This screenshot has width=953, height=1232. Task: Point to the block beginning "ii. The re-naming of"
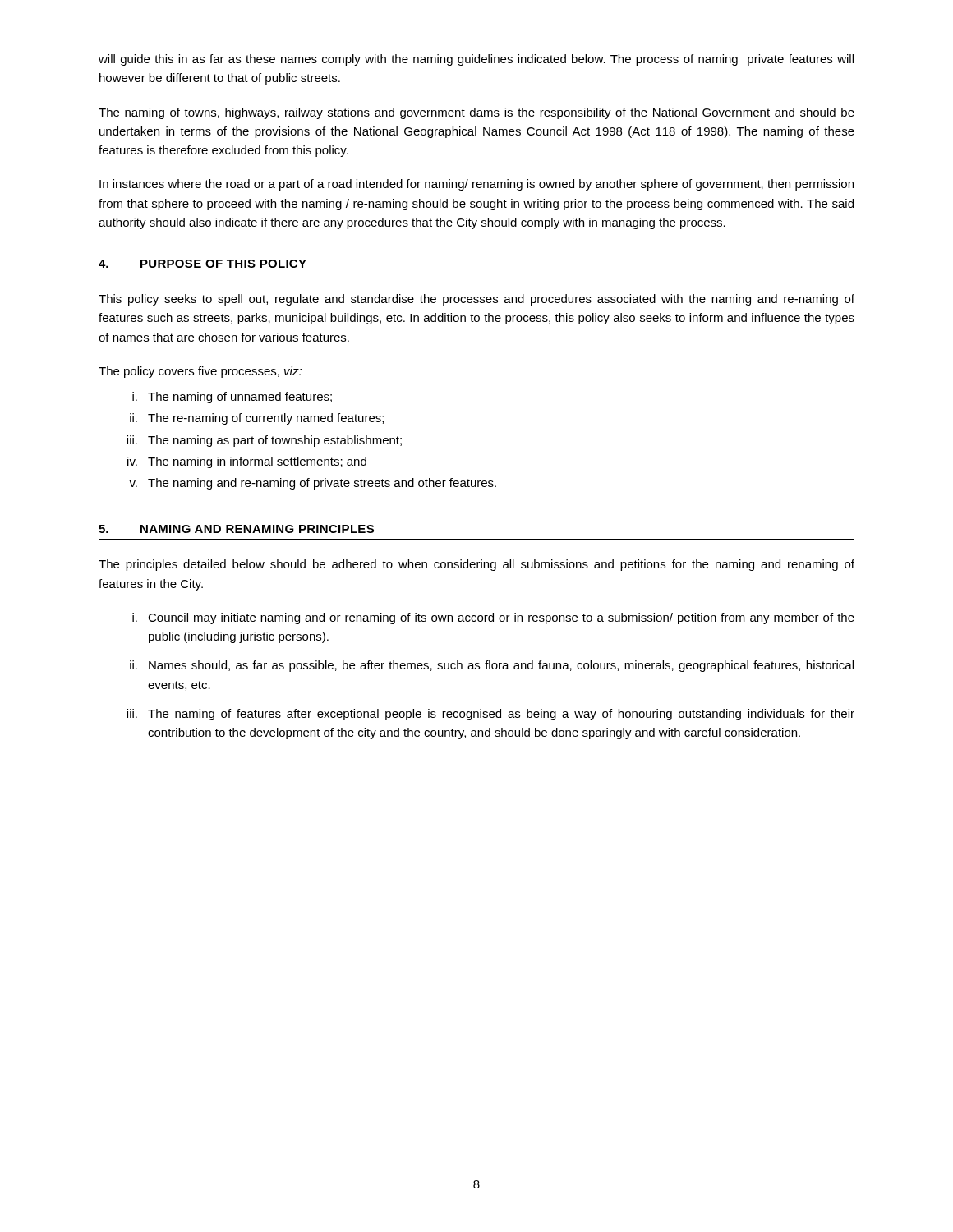[x=257, y=419]
